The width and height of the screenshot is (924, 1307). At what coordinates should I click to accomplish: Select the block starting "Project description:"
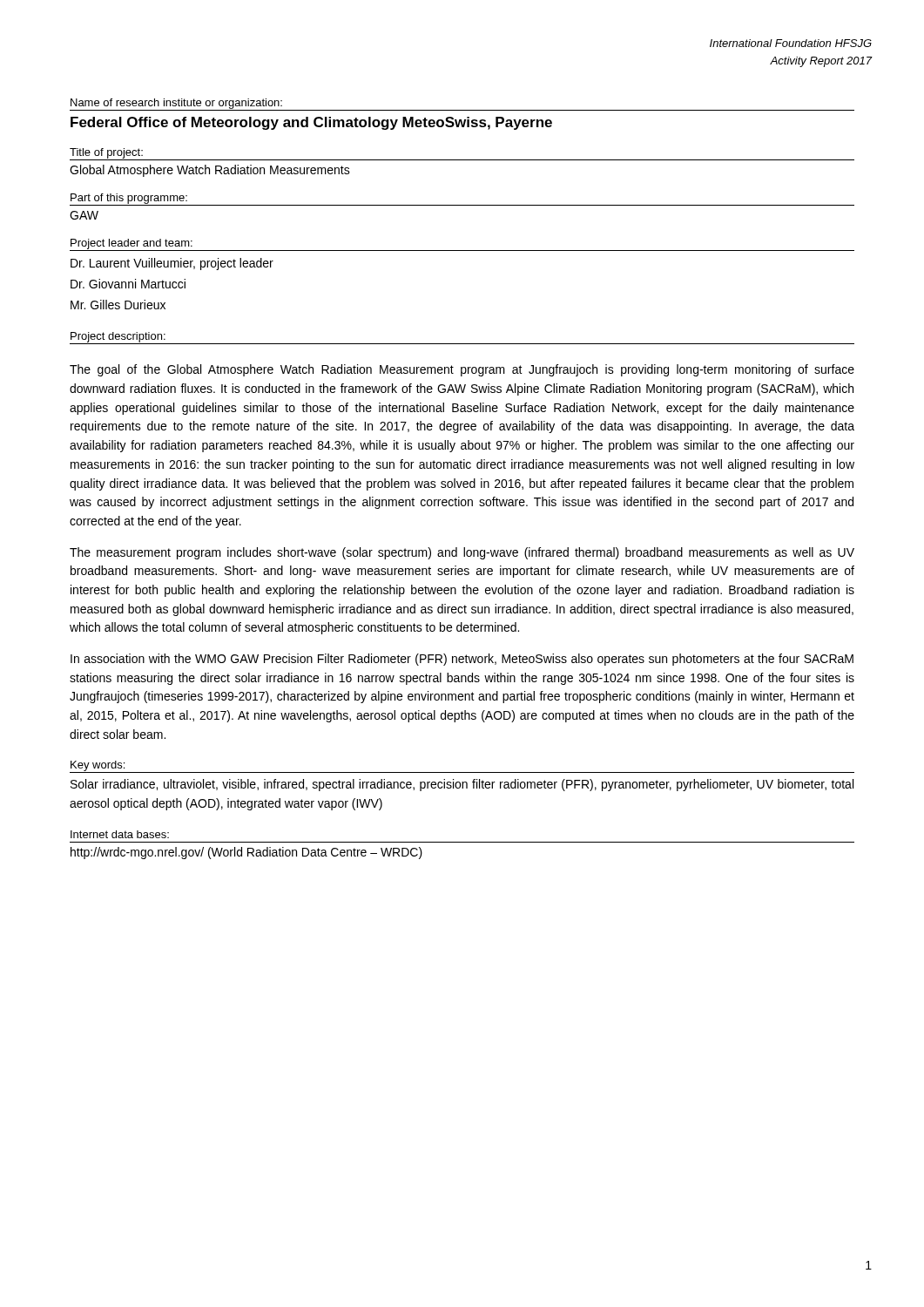point(118,336)
